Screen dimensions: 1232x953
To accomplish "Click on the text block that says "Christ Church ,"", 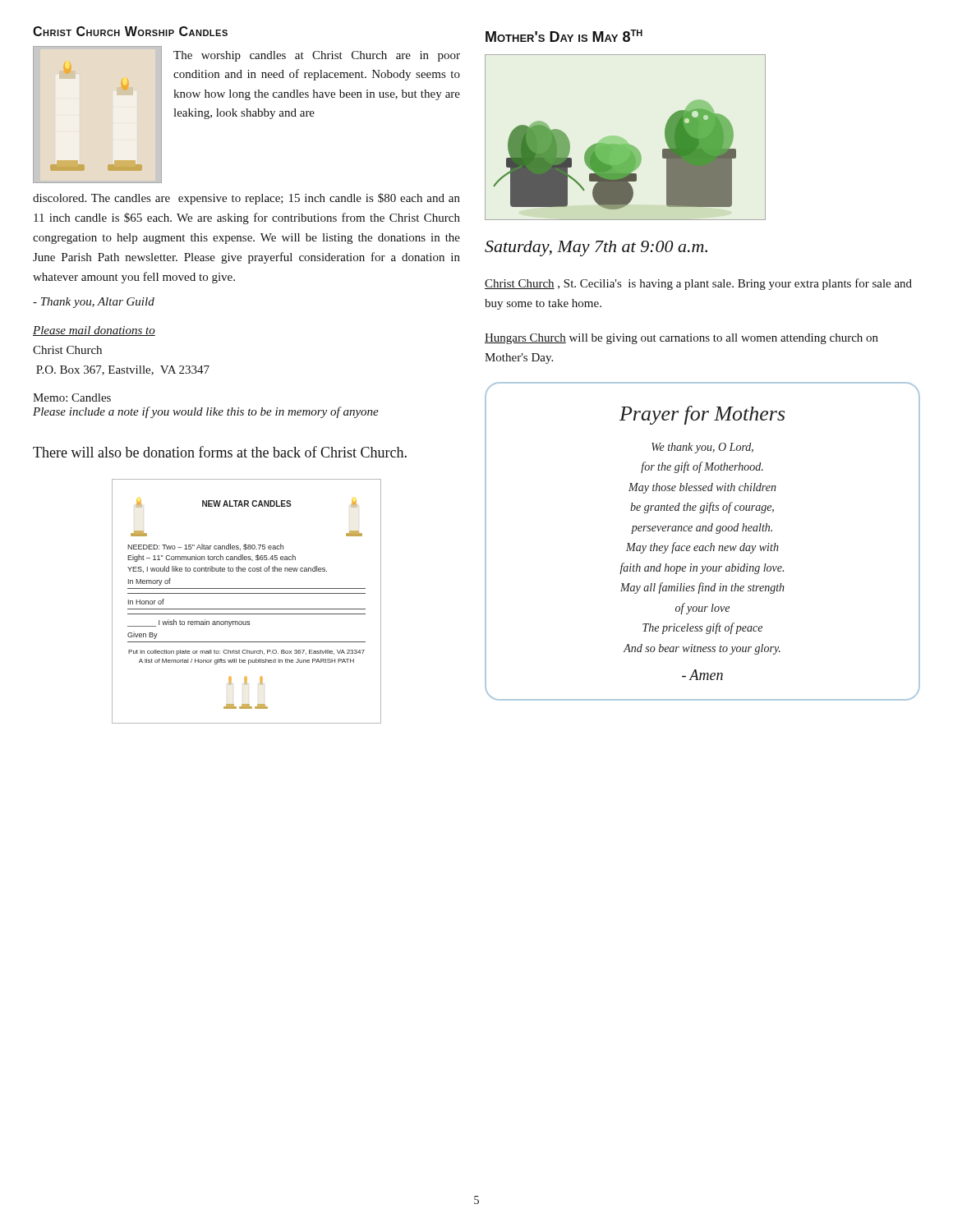I will click(x=698, y=293).
